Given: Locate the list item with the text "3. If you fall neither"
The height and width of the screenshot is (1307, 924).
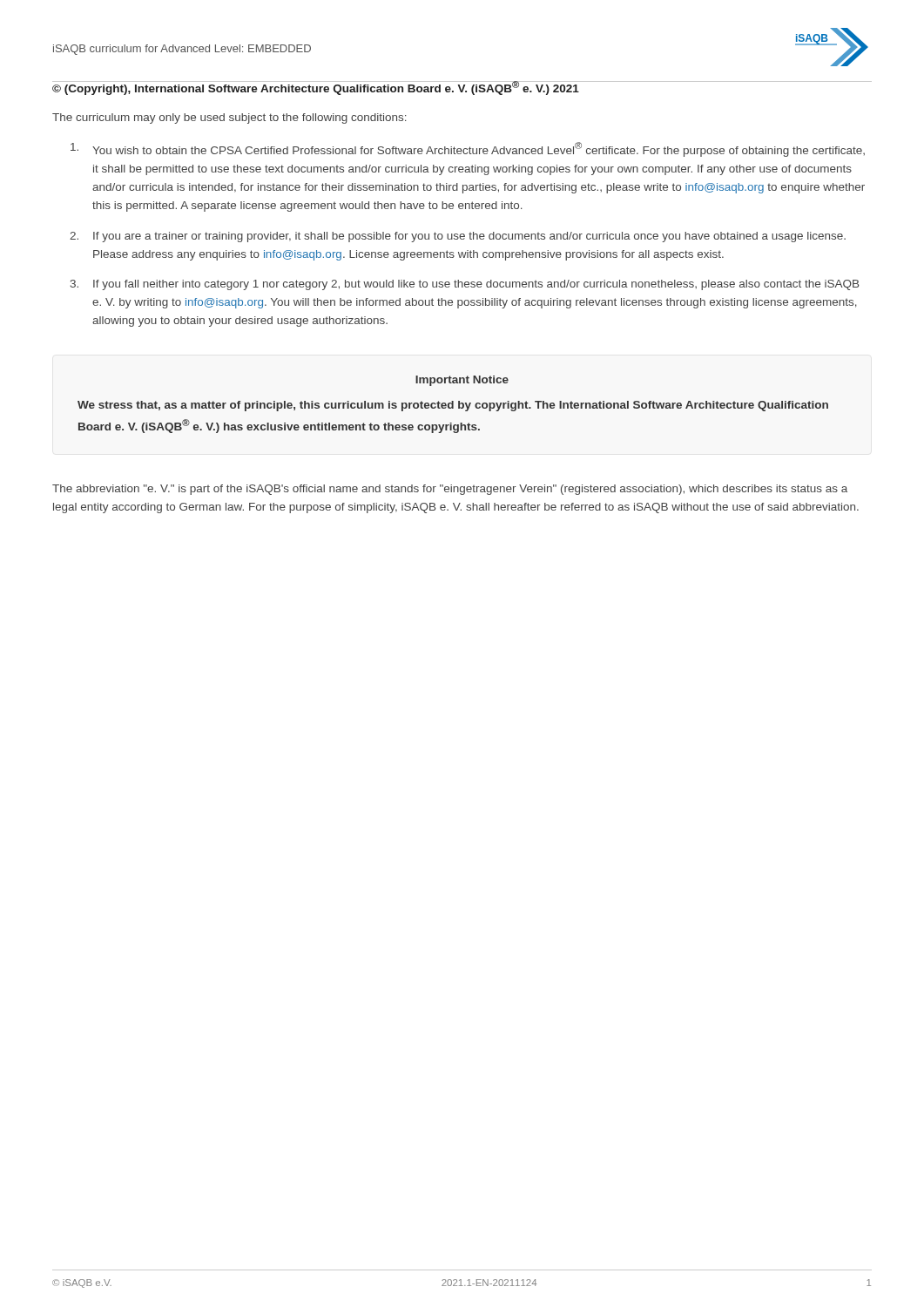Looking at the screenshot, I should pos(471,303).
